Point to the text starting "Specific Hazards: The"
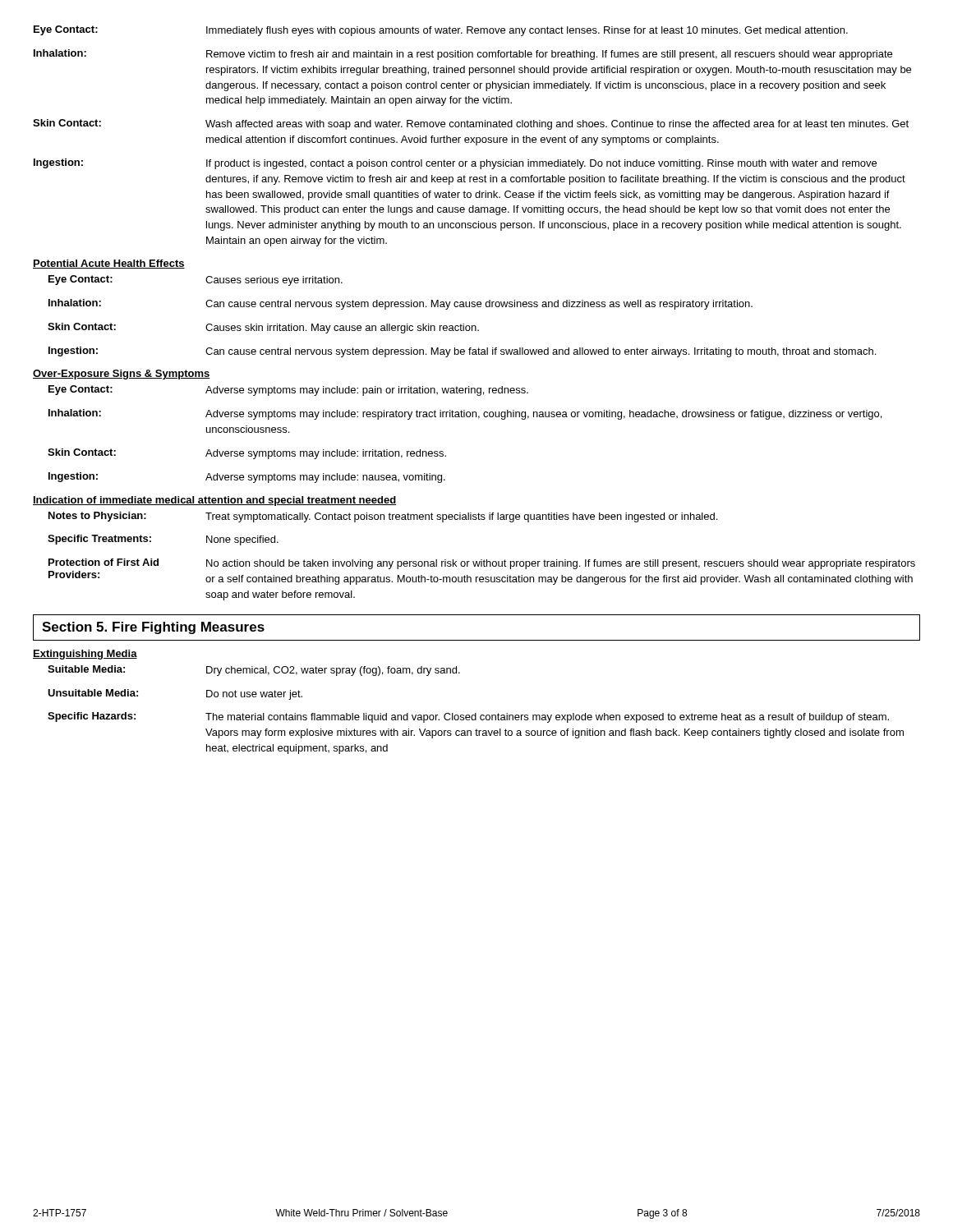Image resolution: width=953 pixels, height=1232 pixels. pos(476,733)
